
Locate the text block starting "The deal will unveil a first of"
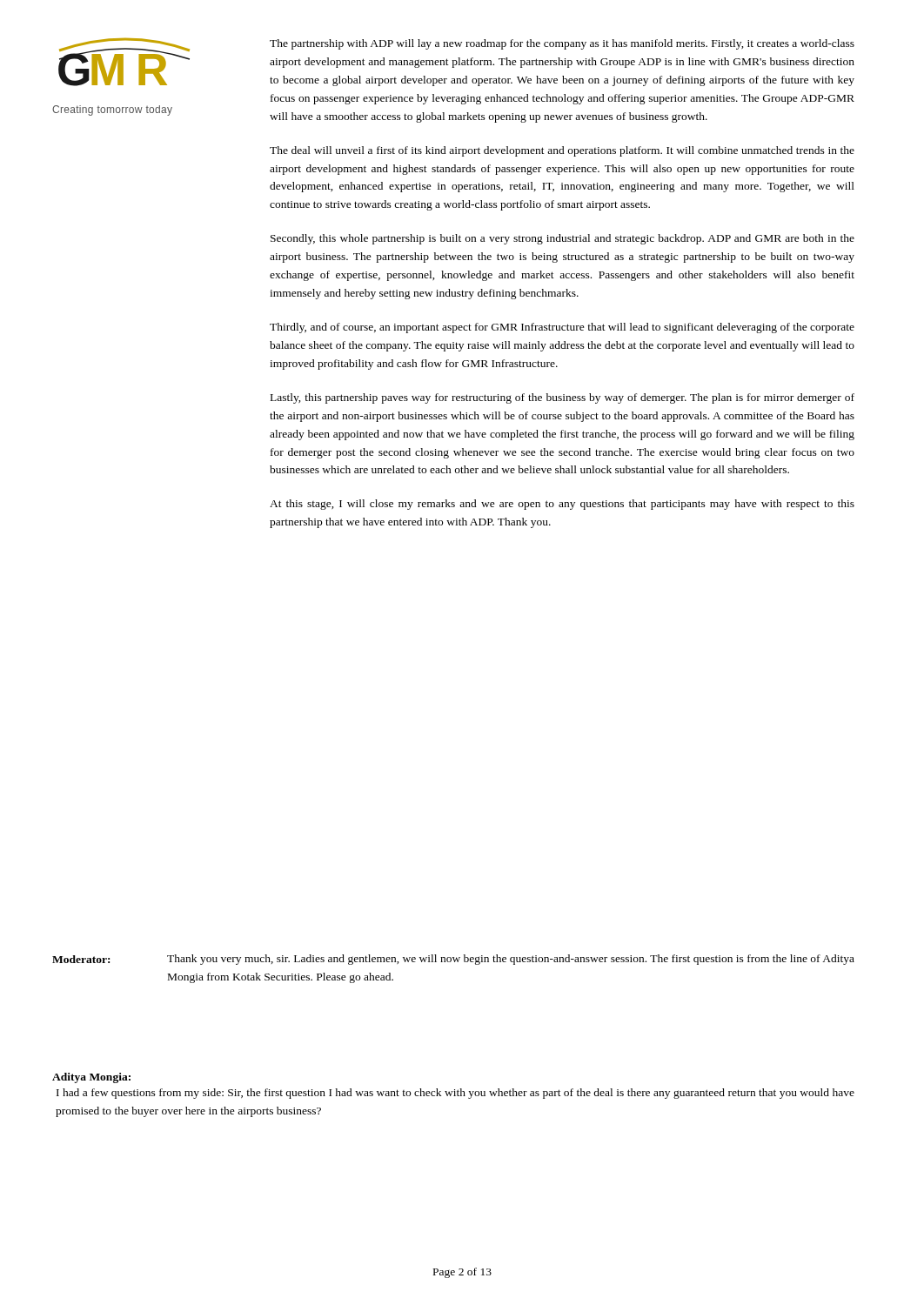[x=562, y=177]
